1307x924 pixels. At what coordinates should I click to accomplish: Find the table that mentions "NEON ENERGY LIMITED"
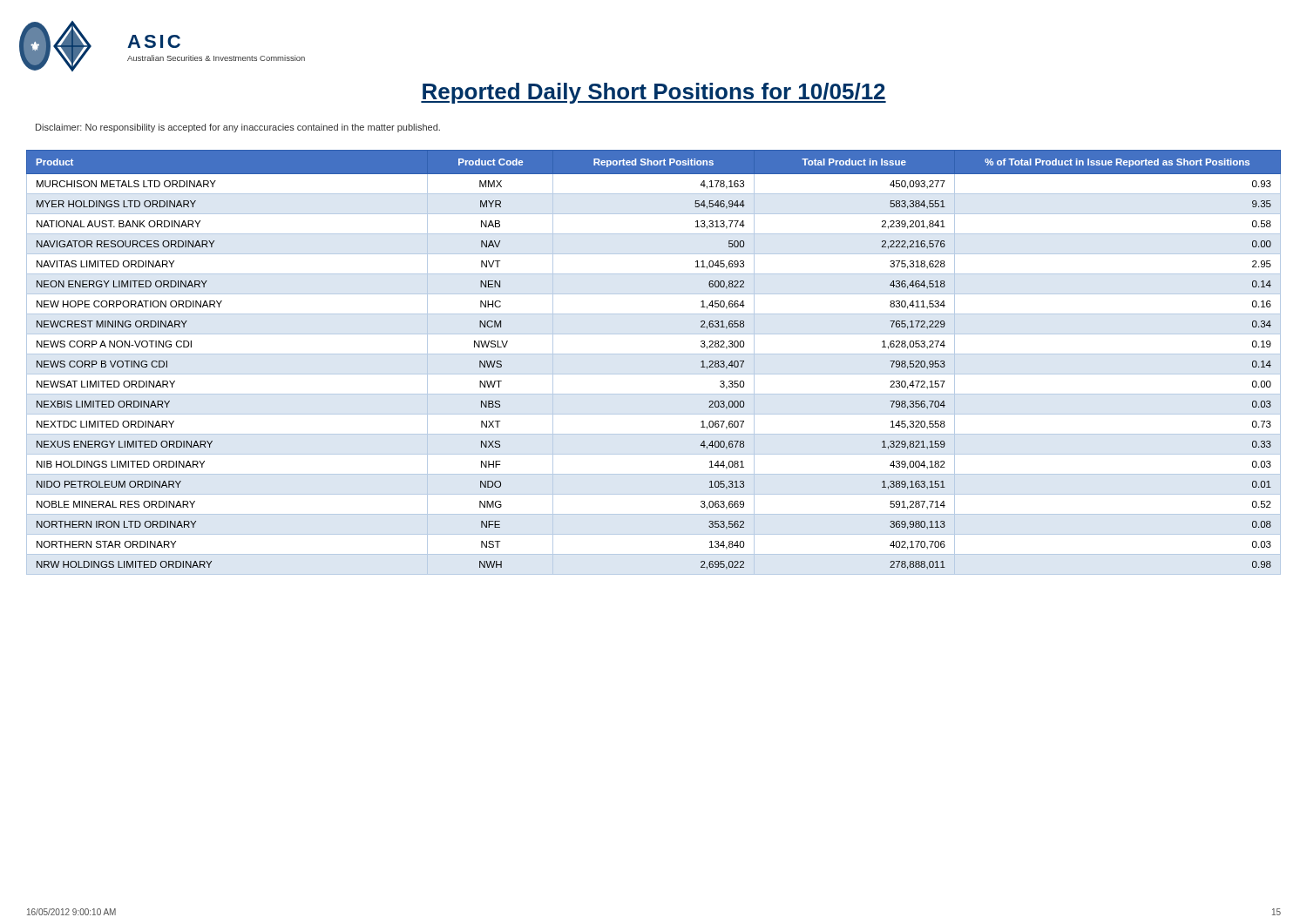tap(654, 520)
